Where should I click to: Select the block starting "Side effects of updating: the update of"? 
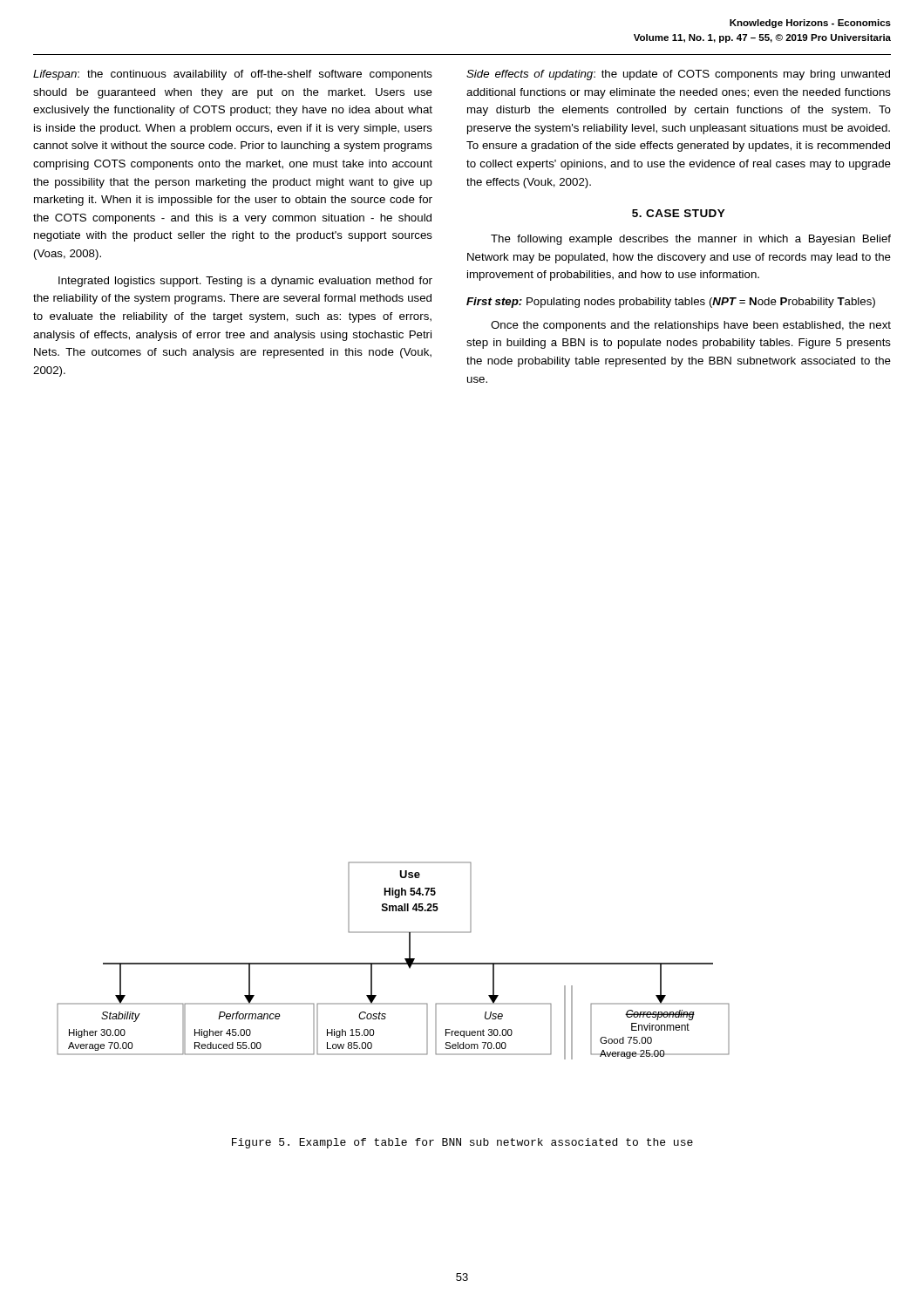pos(679,128)
